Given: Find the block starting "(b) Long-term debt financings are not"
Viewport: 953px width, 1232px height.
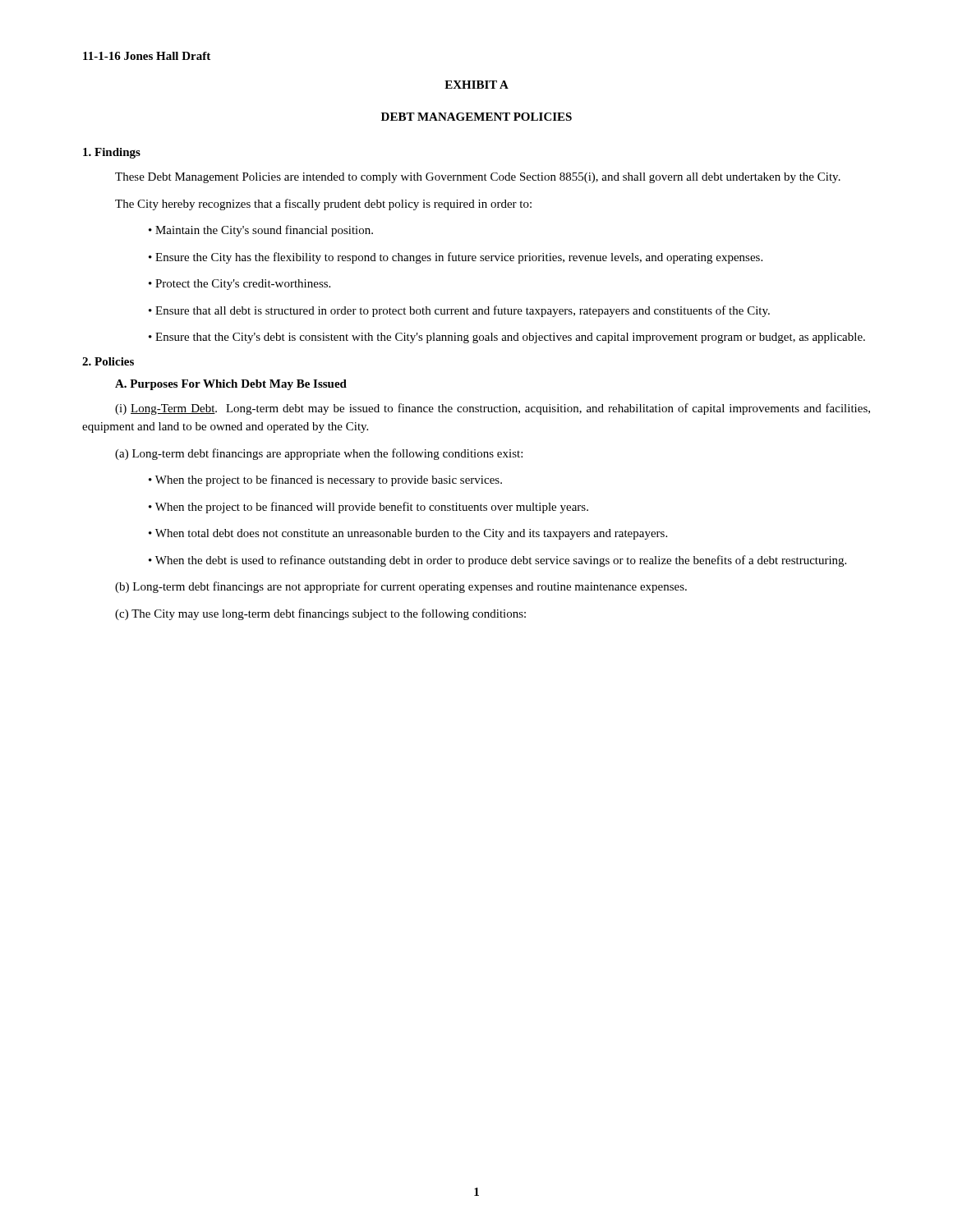Looking at the screenshot, I should (401, 586).
